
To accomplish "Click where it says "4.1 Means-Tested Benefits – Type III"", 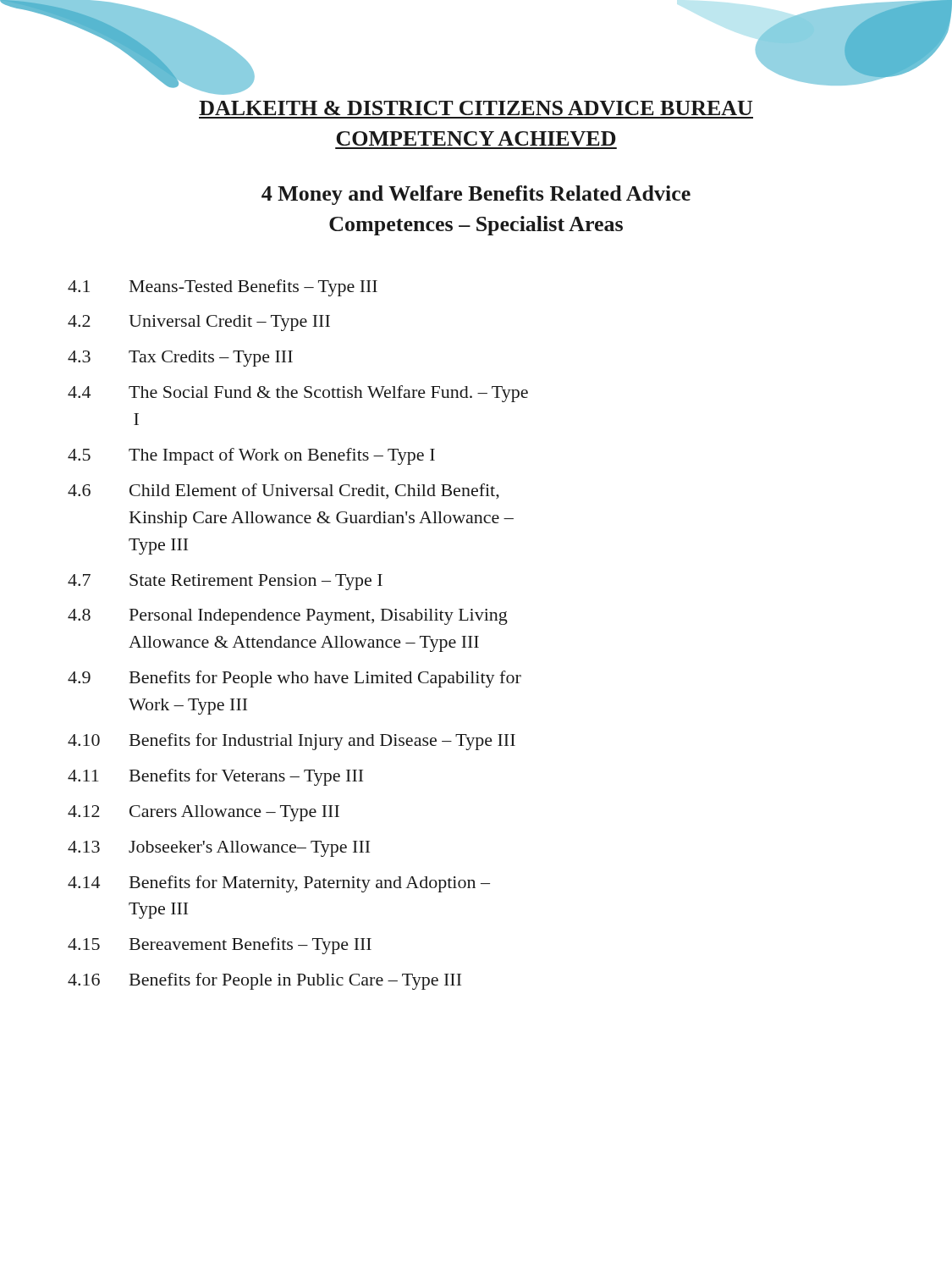I will pos(223,288).
